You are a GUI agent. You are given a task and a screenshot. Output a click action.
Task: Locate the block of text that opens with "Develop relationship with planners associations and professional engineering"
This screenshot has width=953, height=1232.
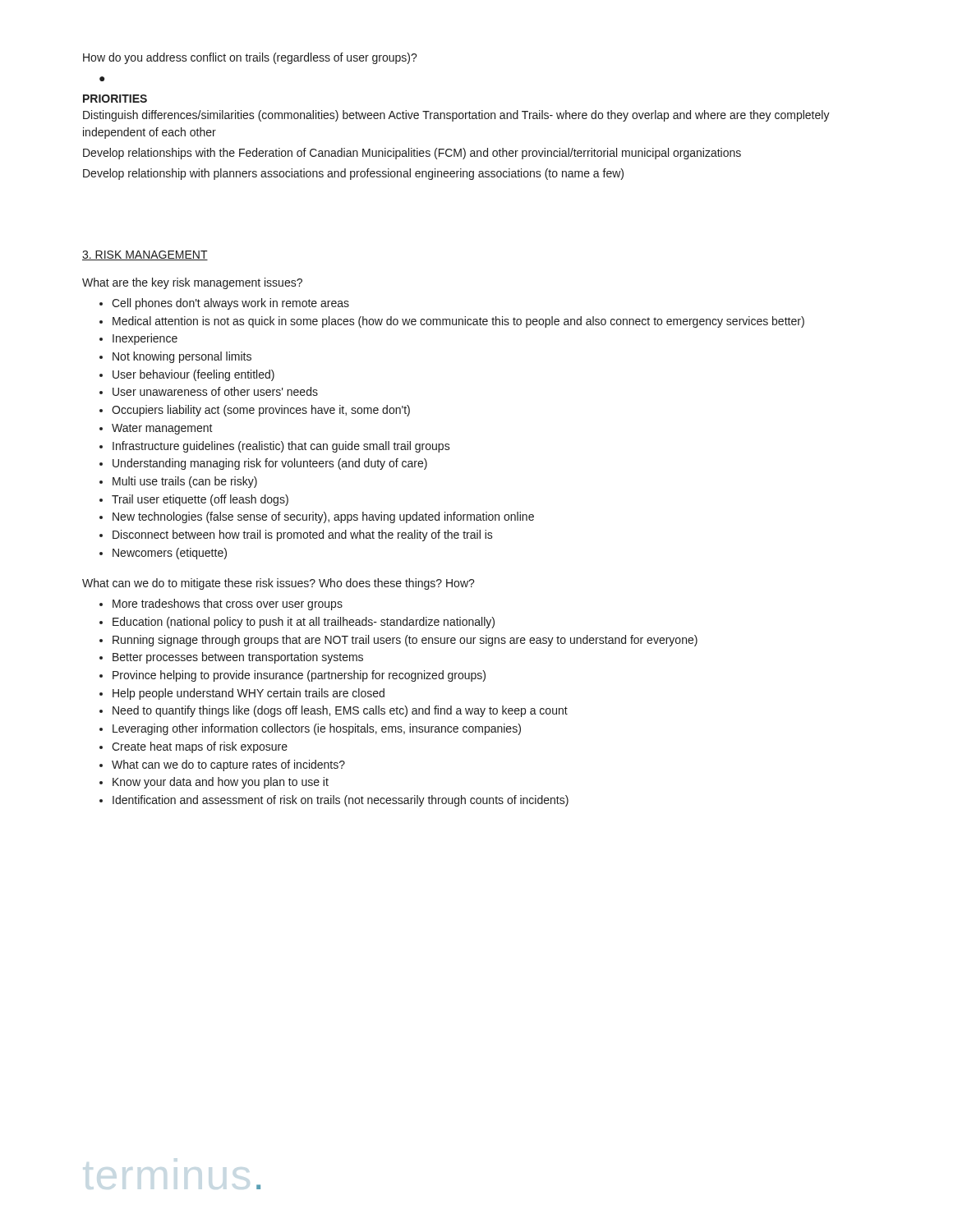(353, 173)
